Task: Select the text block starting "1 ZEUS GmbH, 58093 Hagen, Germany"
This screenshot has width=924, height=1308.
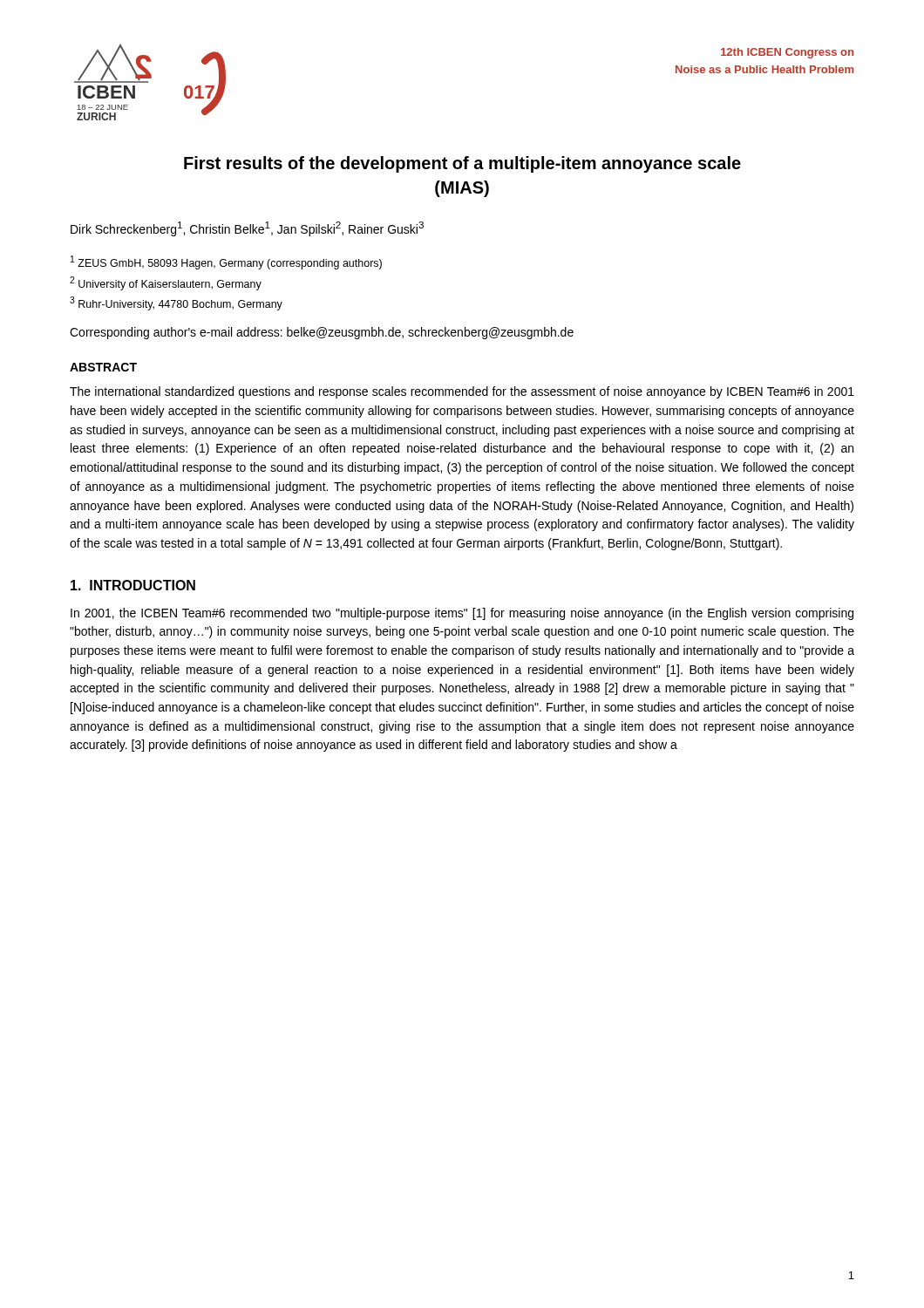Action: click(x=226, y=262)
